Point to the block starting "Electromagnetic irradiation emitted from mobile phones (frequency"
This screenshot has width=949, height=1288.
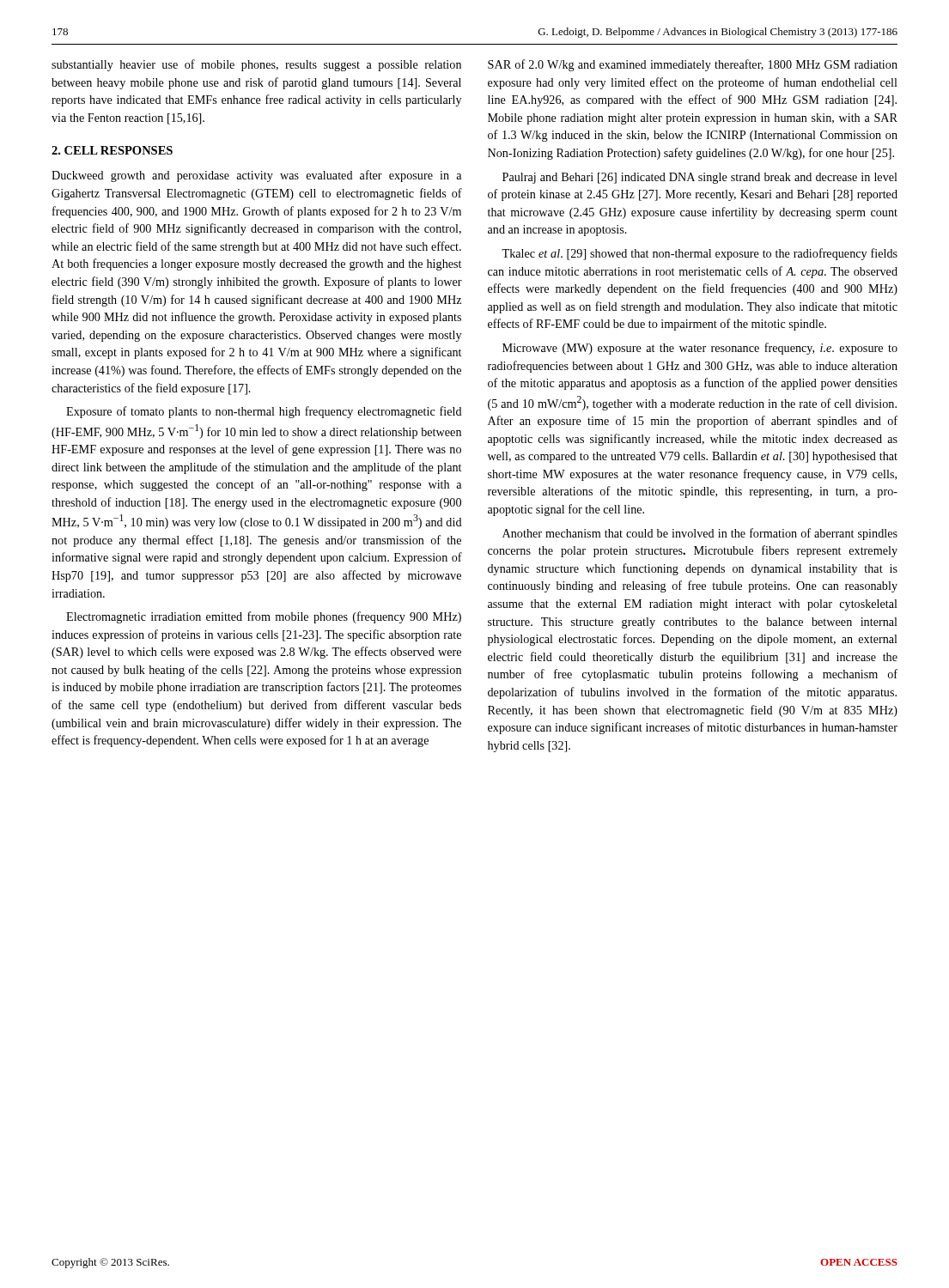pos(257,679)
